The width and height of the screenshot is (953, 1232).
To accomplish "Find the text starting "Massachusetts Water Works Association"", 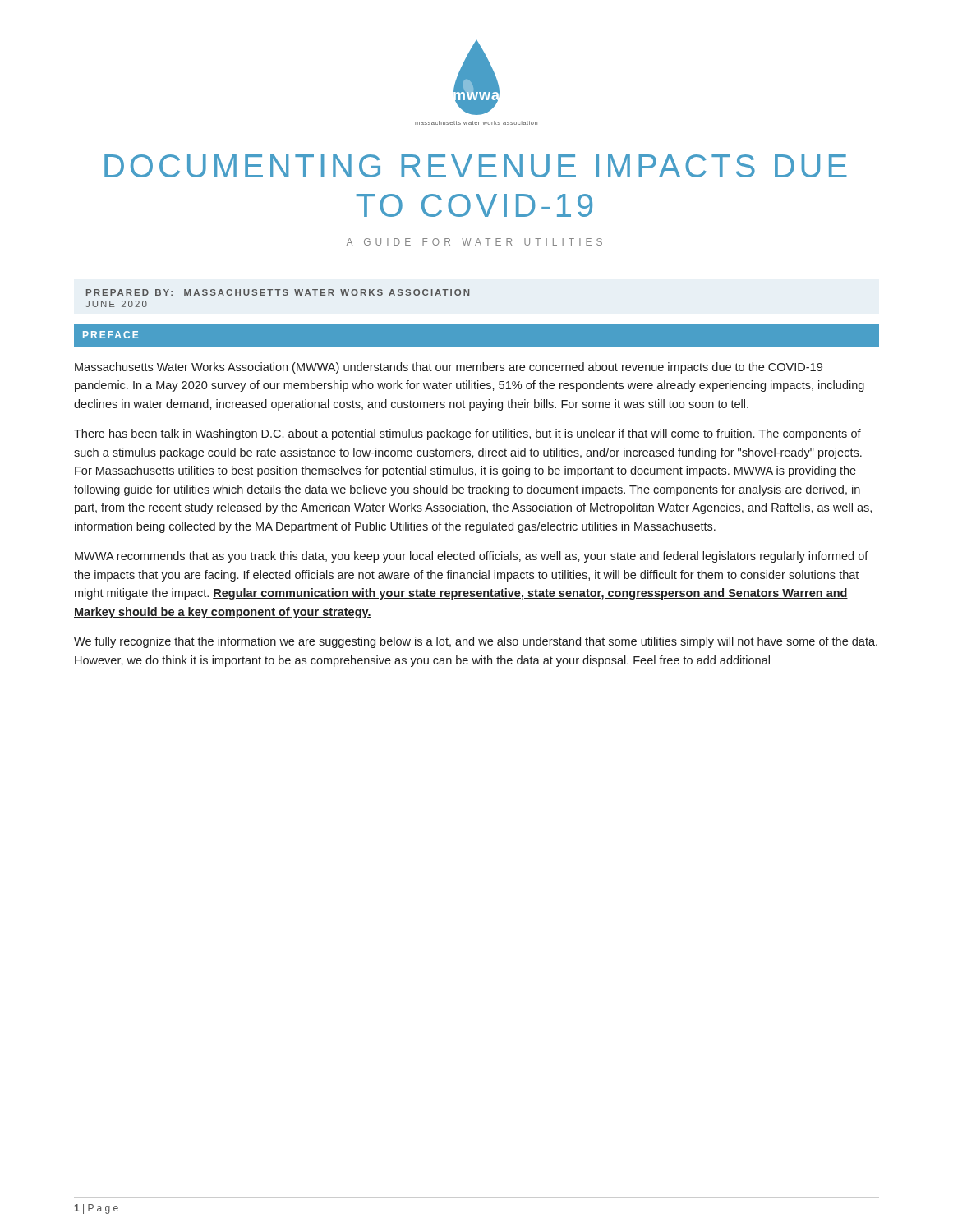I will pyautogui.click(x=469, y=386).
